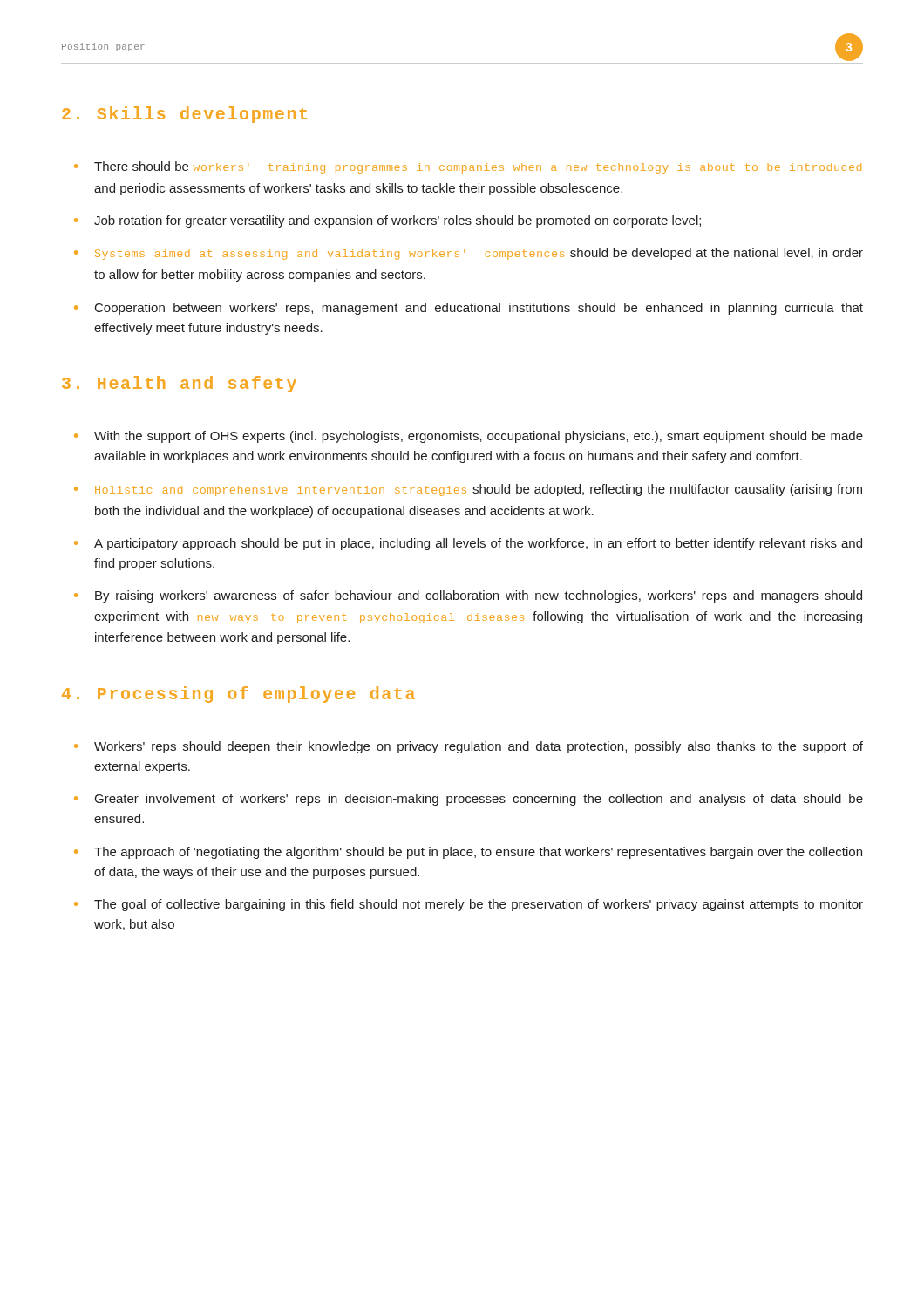Select the section header with the text "3. Health and safety"
The width and height of the screenshot is (924, 1308).
179,384
